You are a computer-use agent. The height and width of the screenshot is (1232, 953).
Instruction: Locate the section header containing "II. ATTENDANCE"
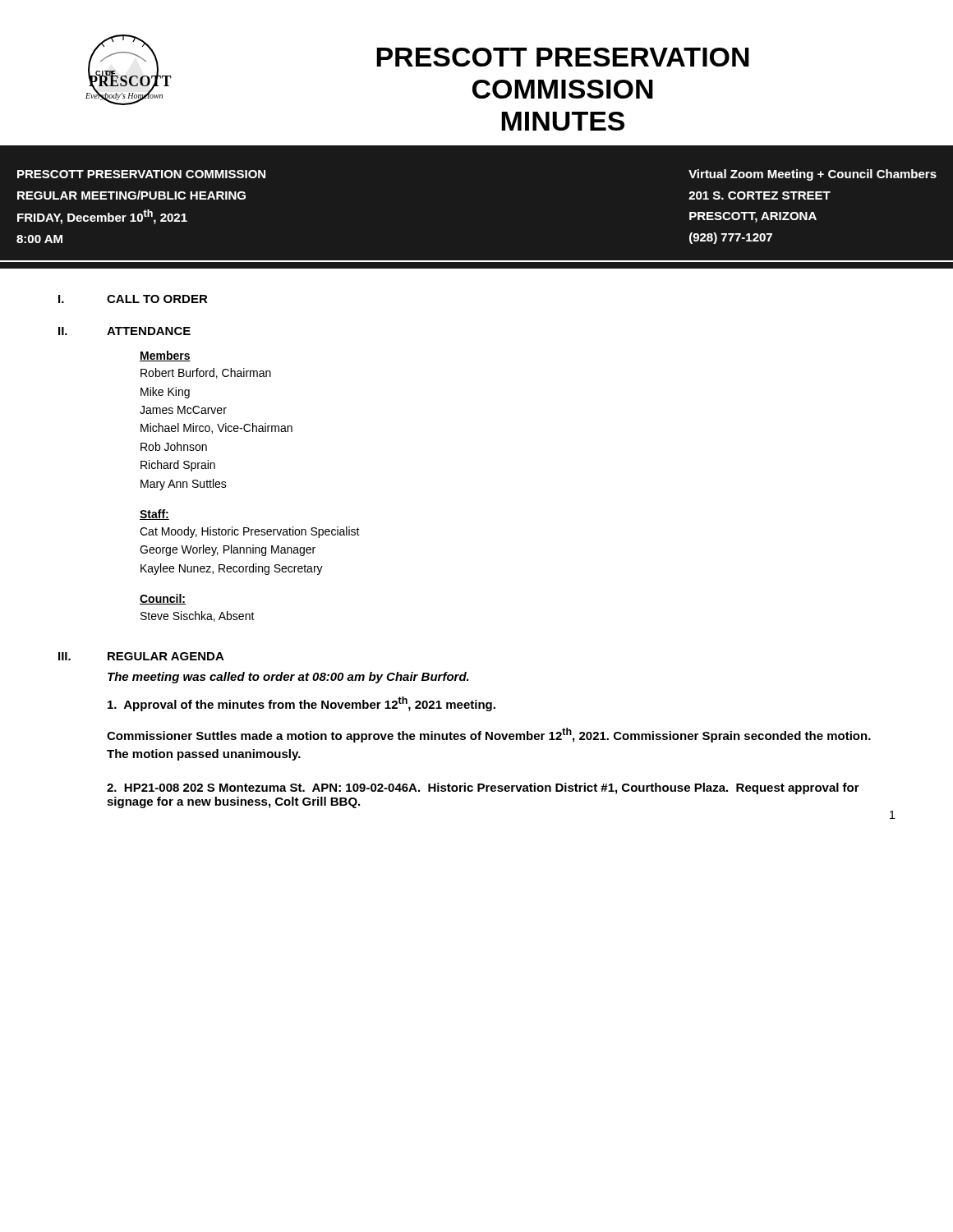point(124,331)
